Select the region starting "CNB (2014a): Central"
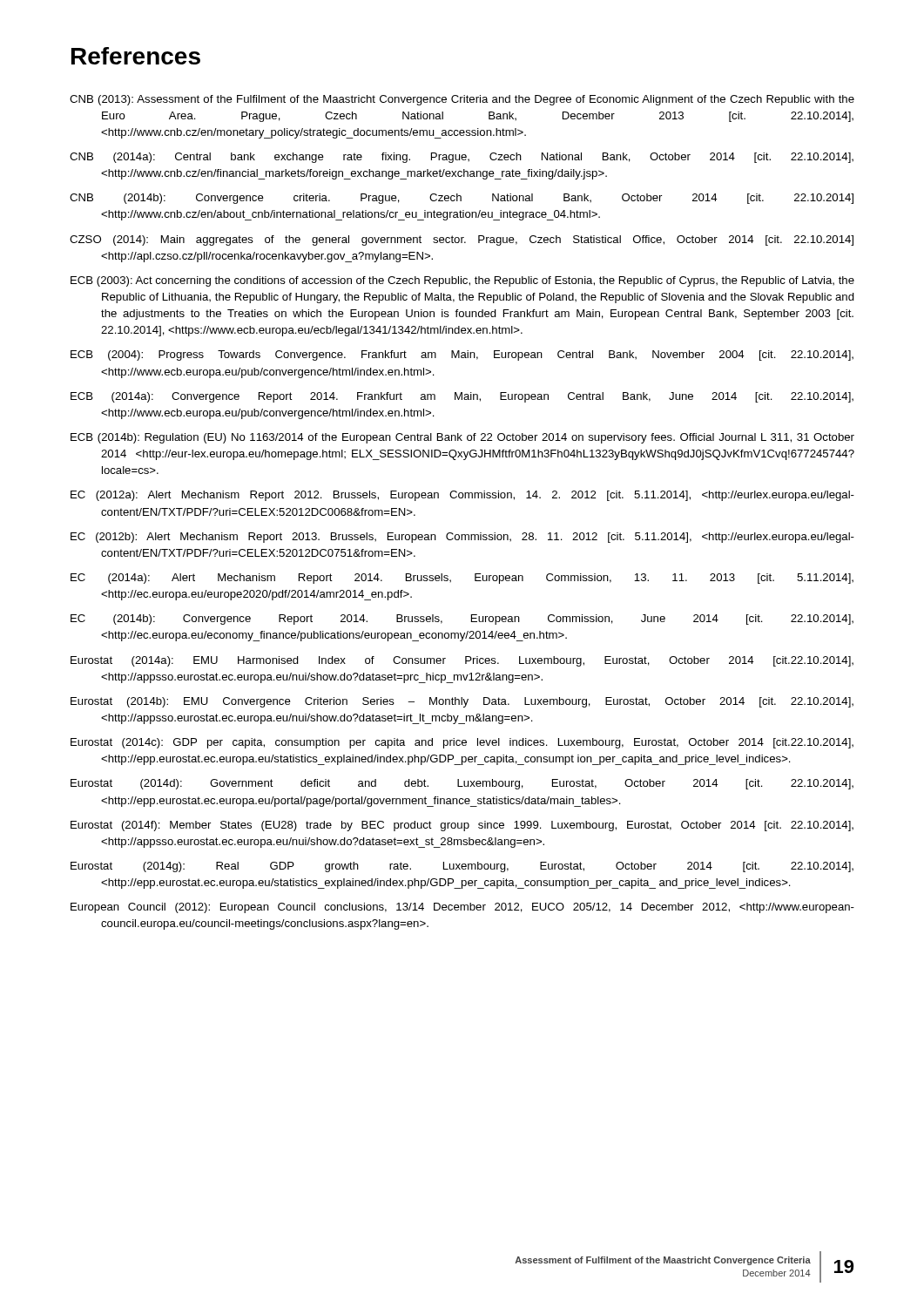 [x=462, y=165]
